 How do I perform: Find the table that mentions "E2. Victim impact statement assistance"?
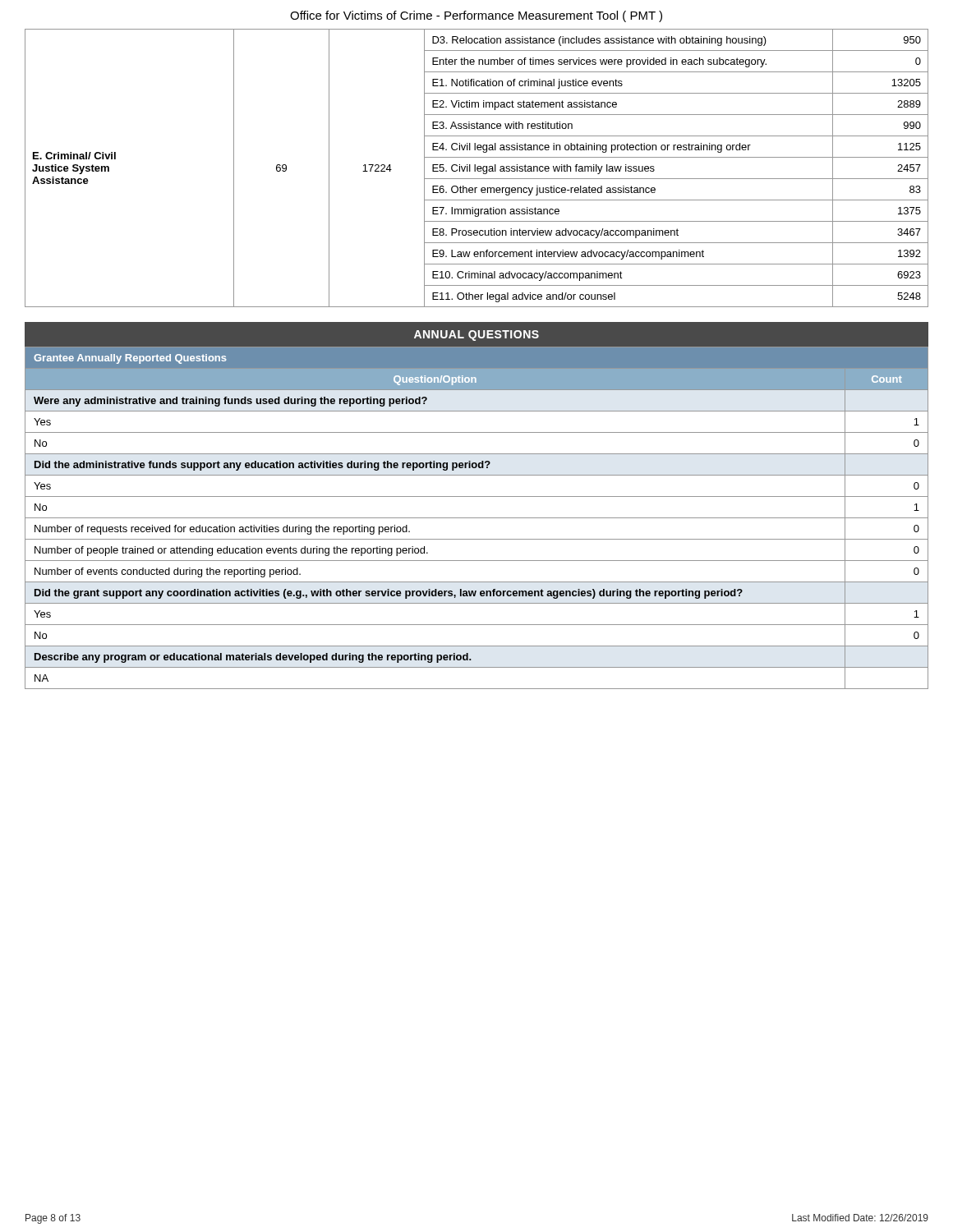[x=476, y=168]
